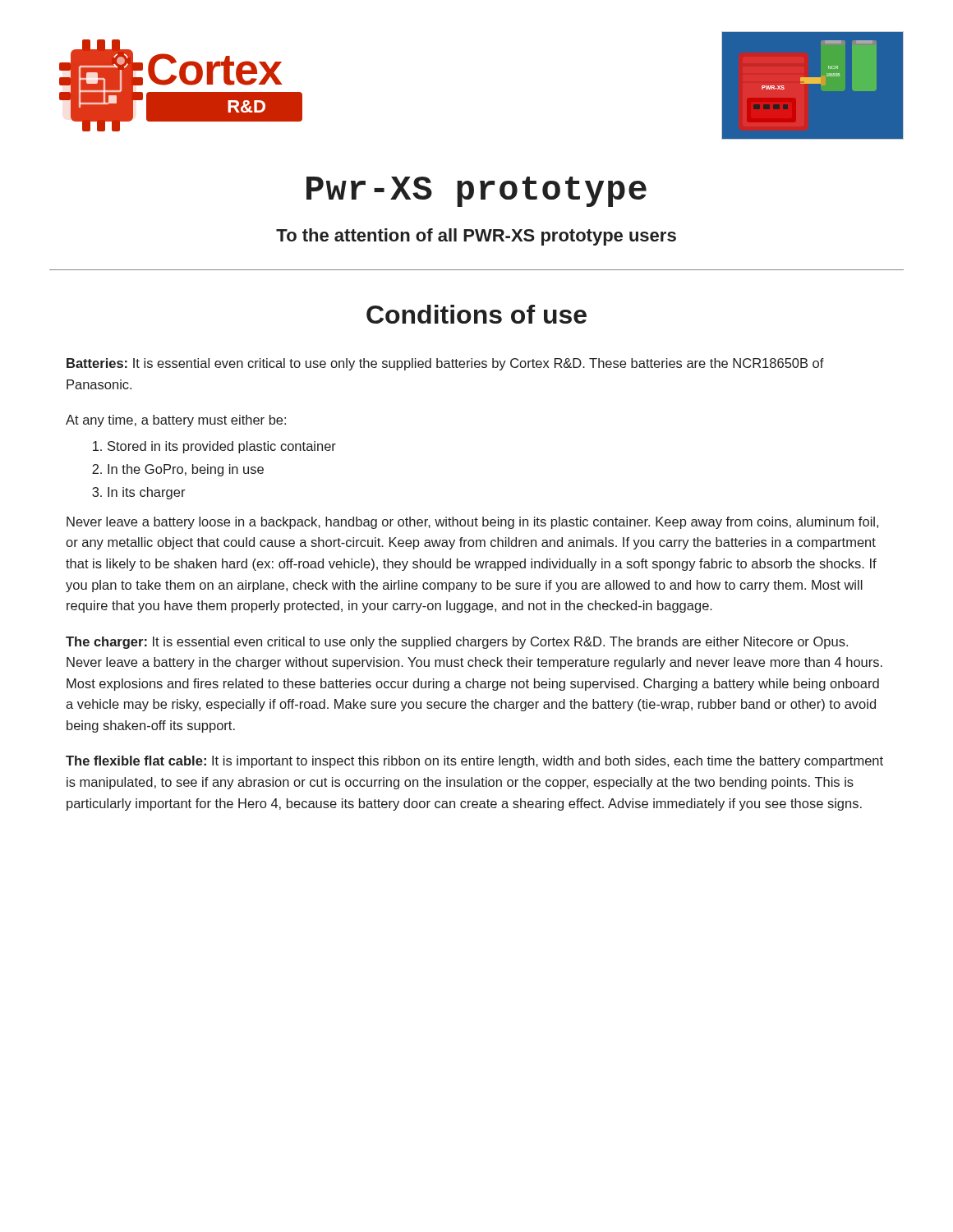Viewport: 953px width, 1232px height.
Task: Point to the block beginning "The charger: It is essential even"
Action: [474, 683]
